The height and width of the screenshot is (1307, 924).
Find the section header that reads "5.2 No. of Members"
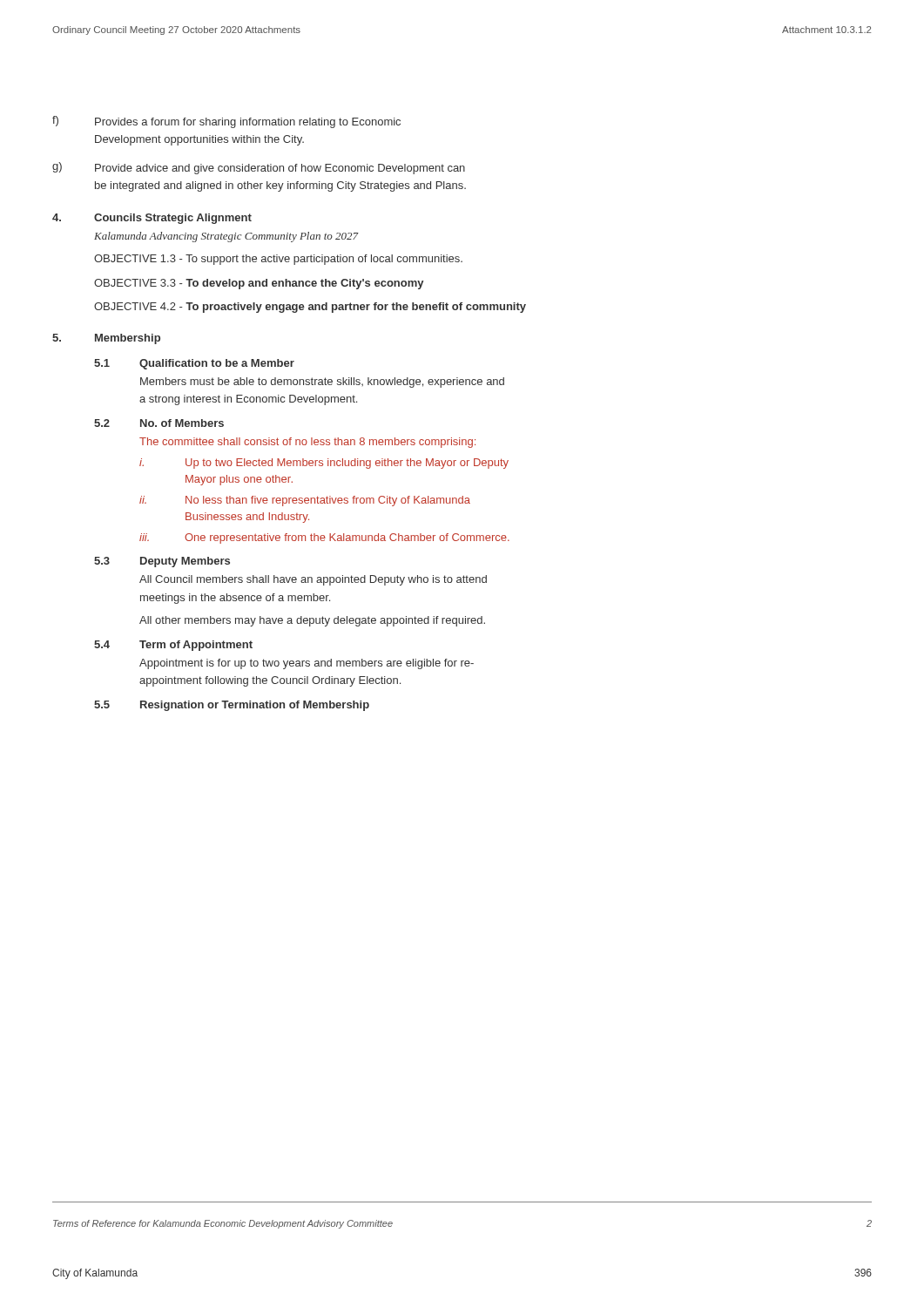coord(159,423)
